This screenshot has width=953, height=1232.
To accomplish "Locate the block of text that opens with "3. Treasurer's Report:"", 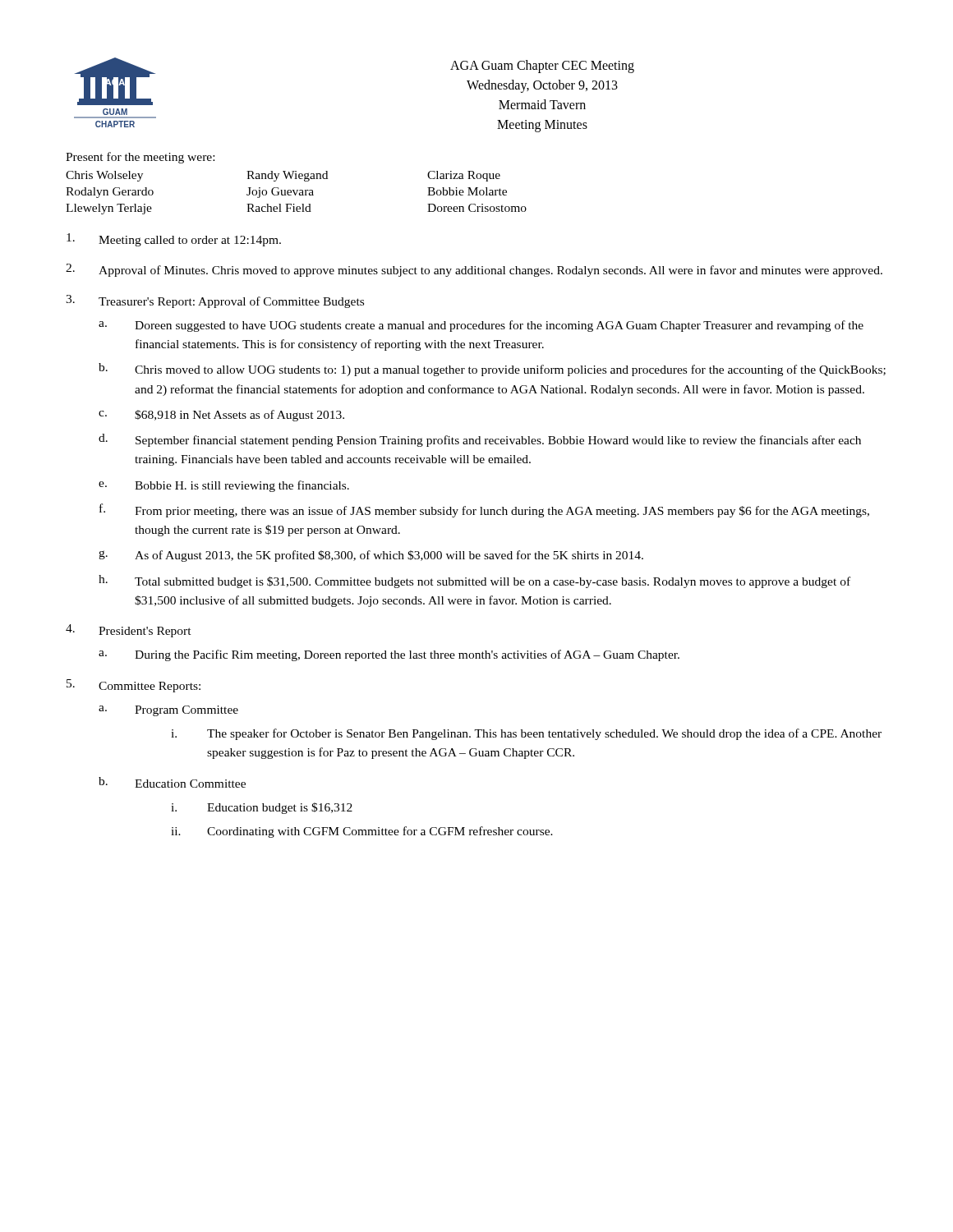I will (x=476, y=450).
